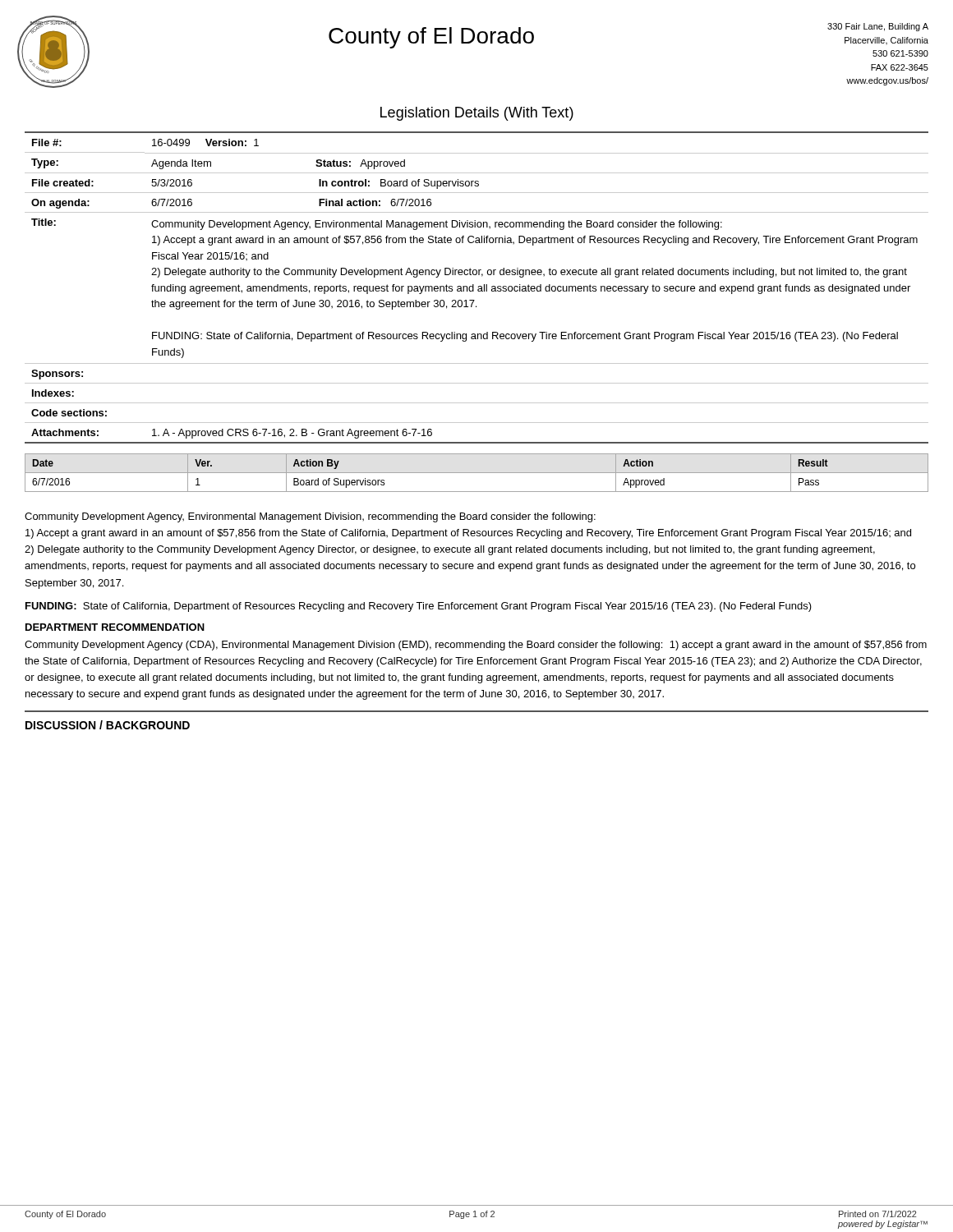Screen dimensions: 1232x953
Task: Click the passage that begins "330 Fair Lane,"
Action: point(878,53)
